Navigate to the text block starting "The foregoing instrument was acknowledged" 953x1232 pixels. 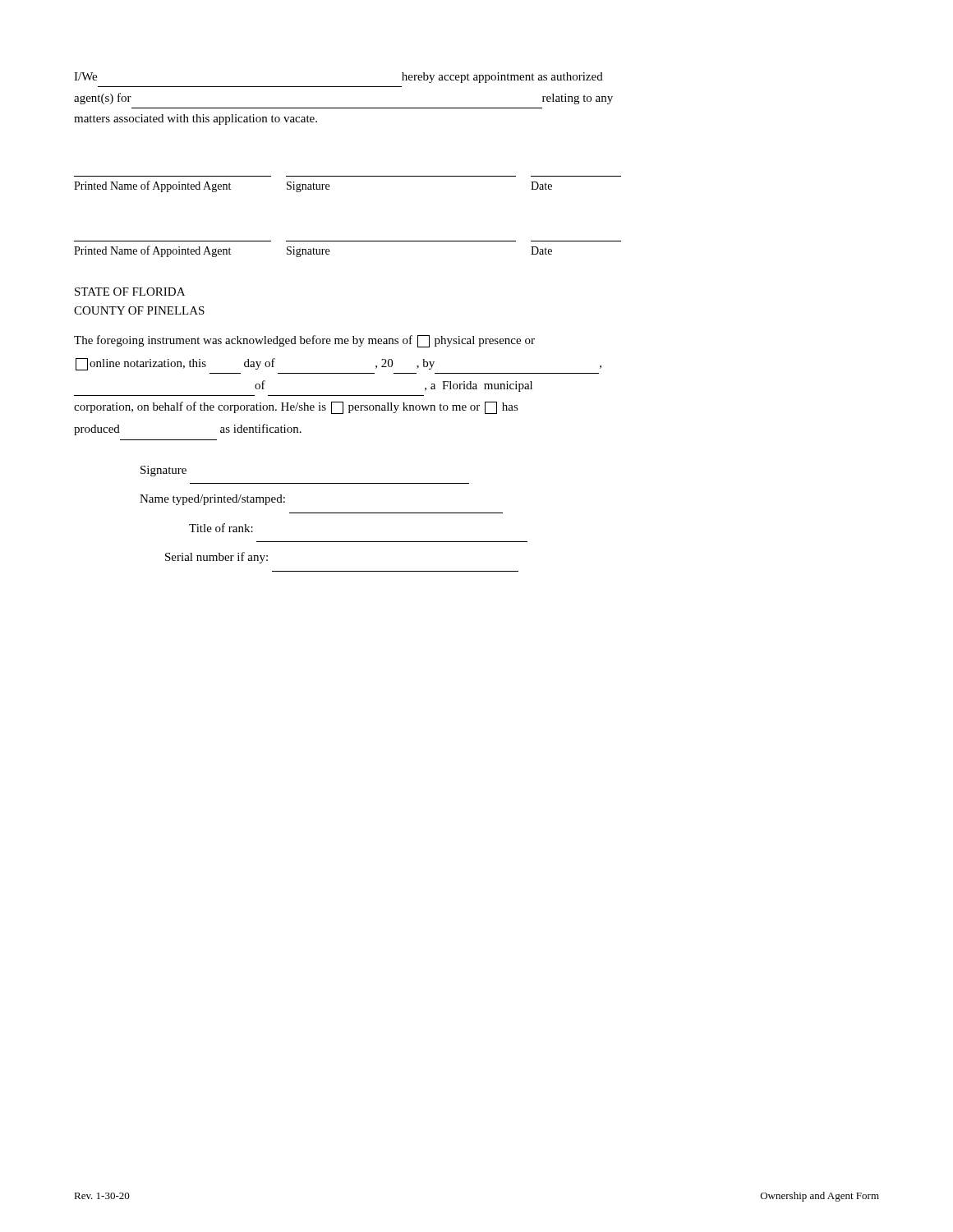tap(338, 387)
